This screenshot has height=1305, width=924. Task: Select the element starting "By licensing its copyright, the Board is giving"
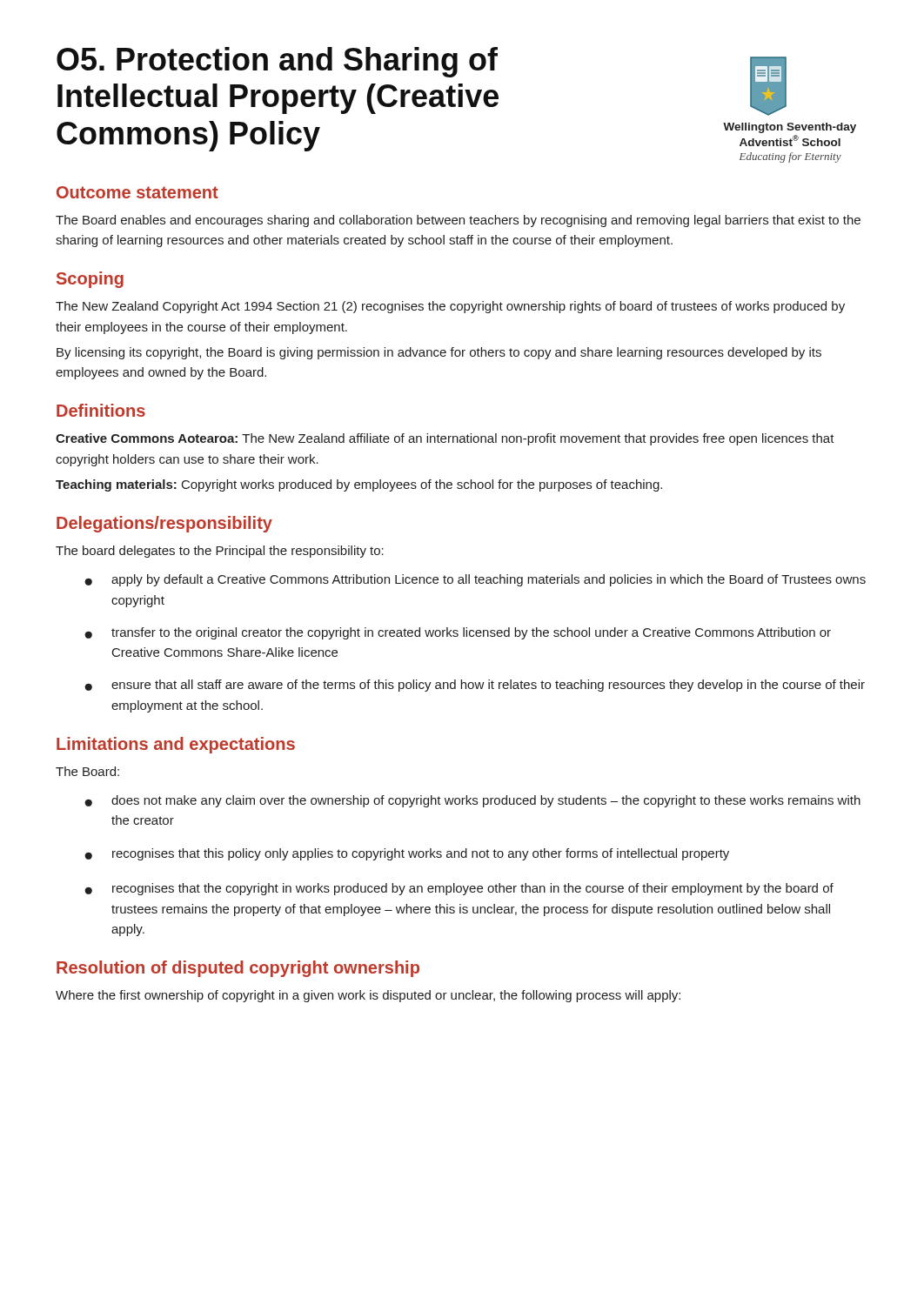pyautogui.click(x=439, y=362)
